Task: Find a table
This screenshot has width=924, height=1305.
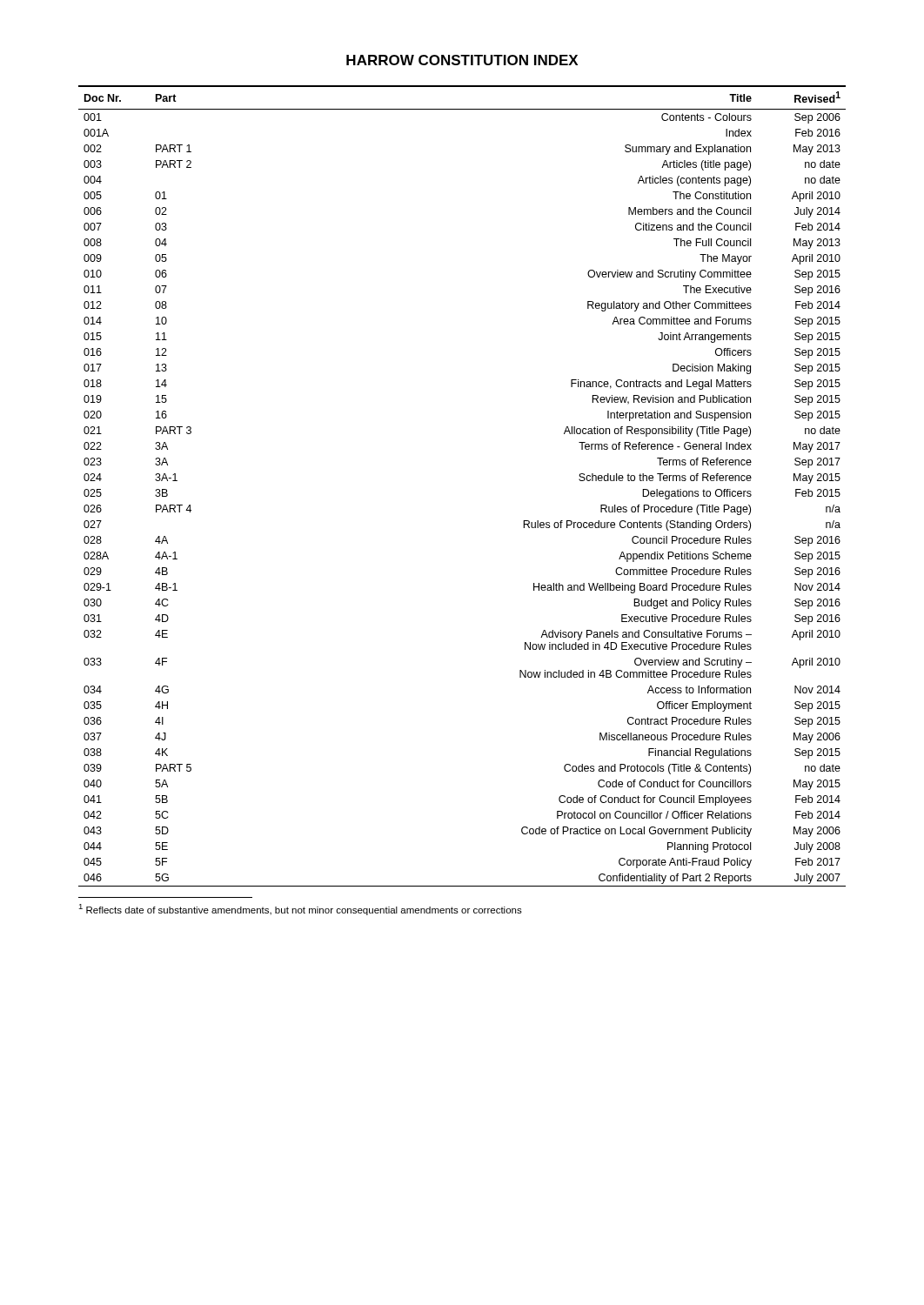Action: pos(462,486)
